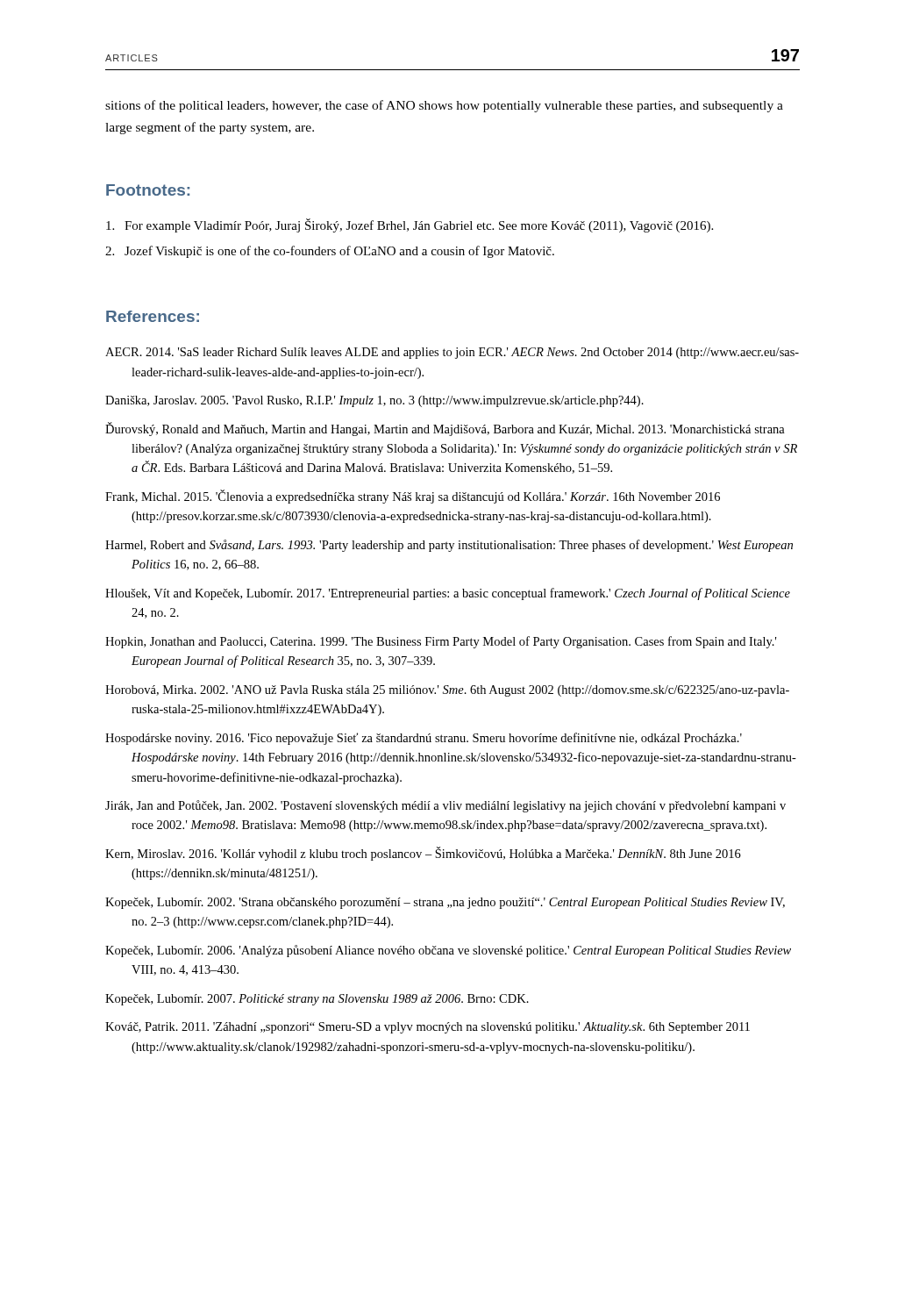
Task: Click on the region starting "Kopeček, Lubomír. 2002. 'Strana občanského porozumění"
Action: point(445,912)
